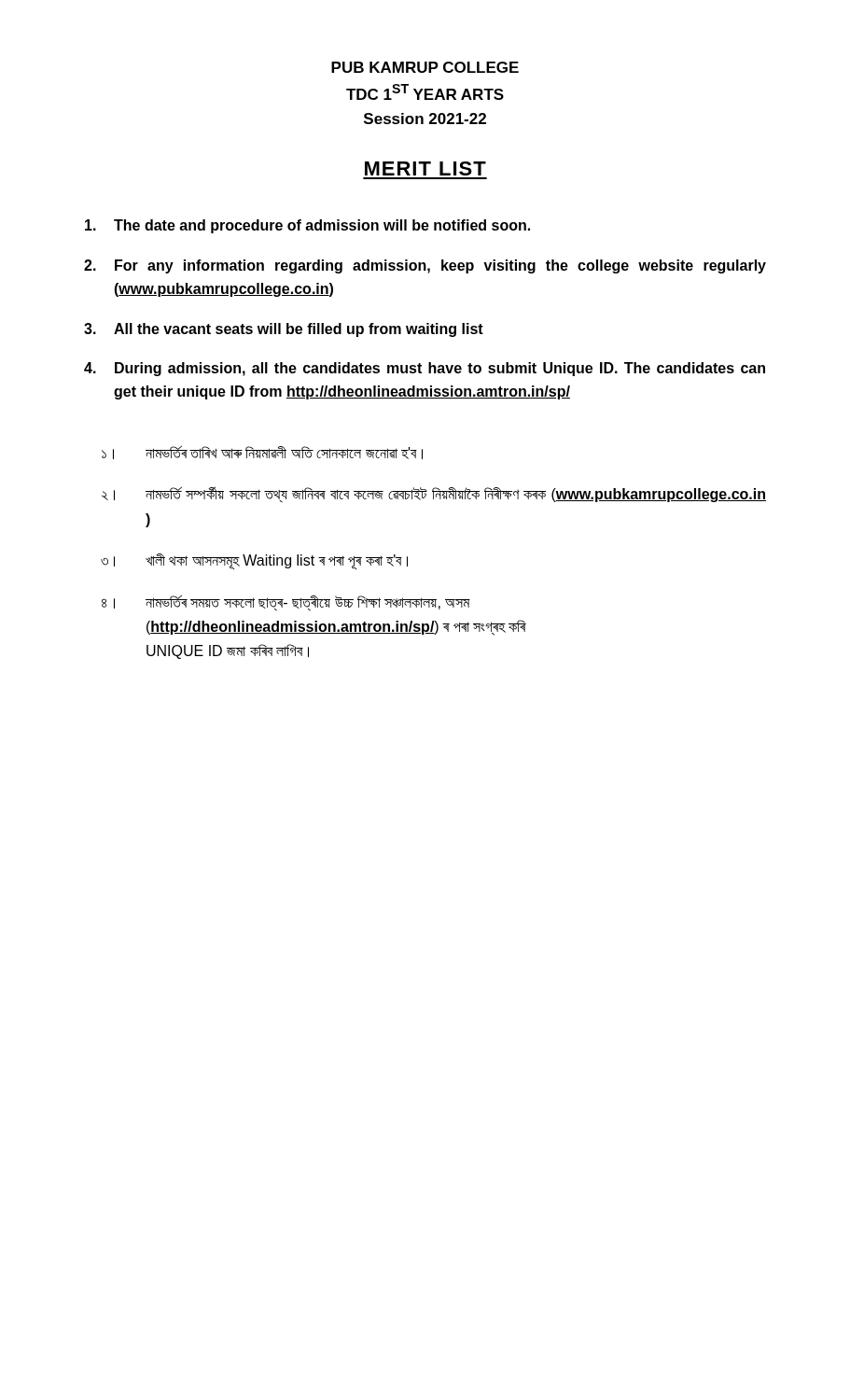
Task: Where is the passage that starts "১। নামভৰ্তিৰ তাৰিখ আৰু"?
Action: point(425,454)
